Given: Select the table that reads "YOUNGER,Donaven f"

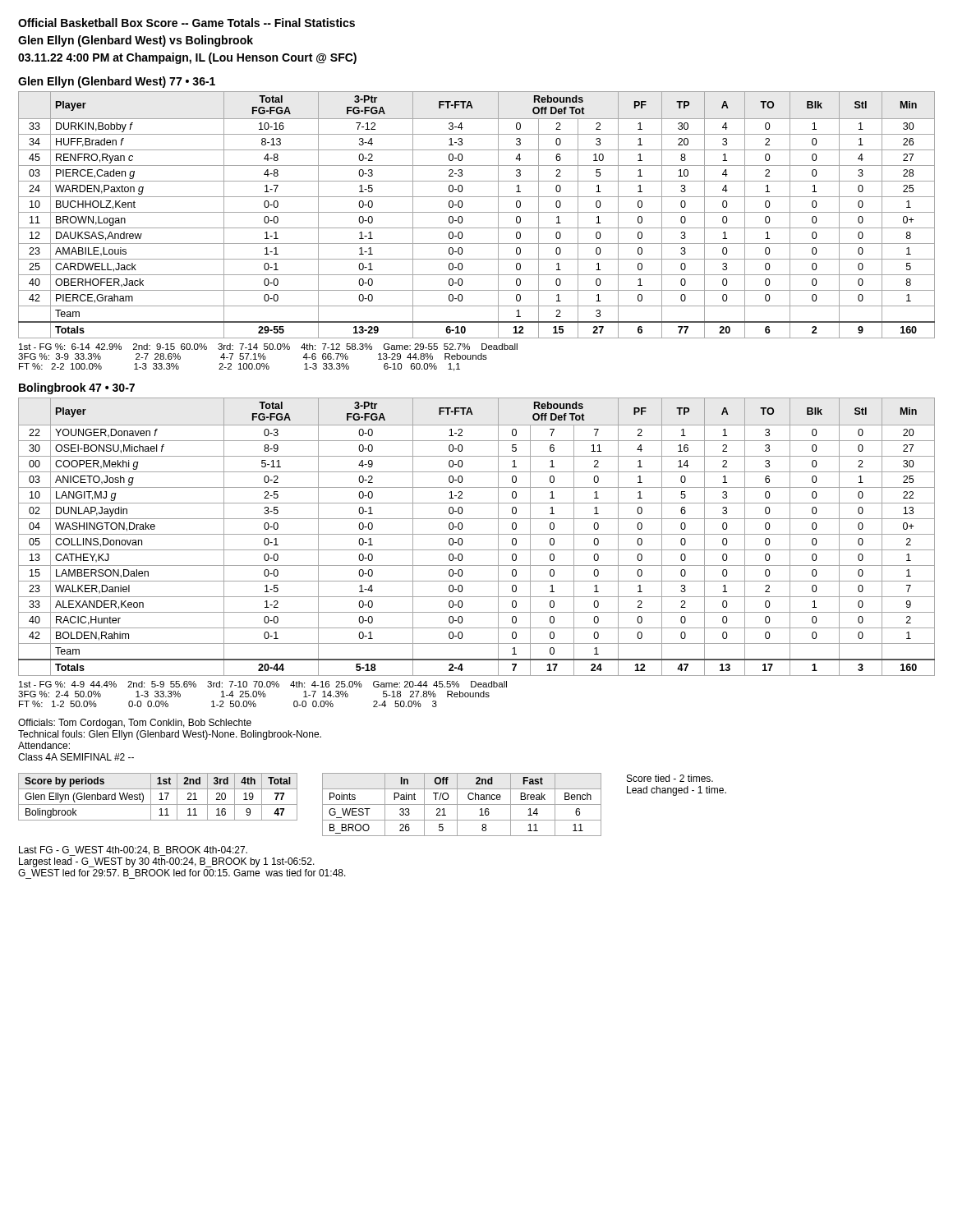Looking at the screenshot, I should [x=476, y=553].
